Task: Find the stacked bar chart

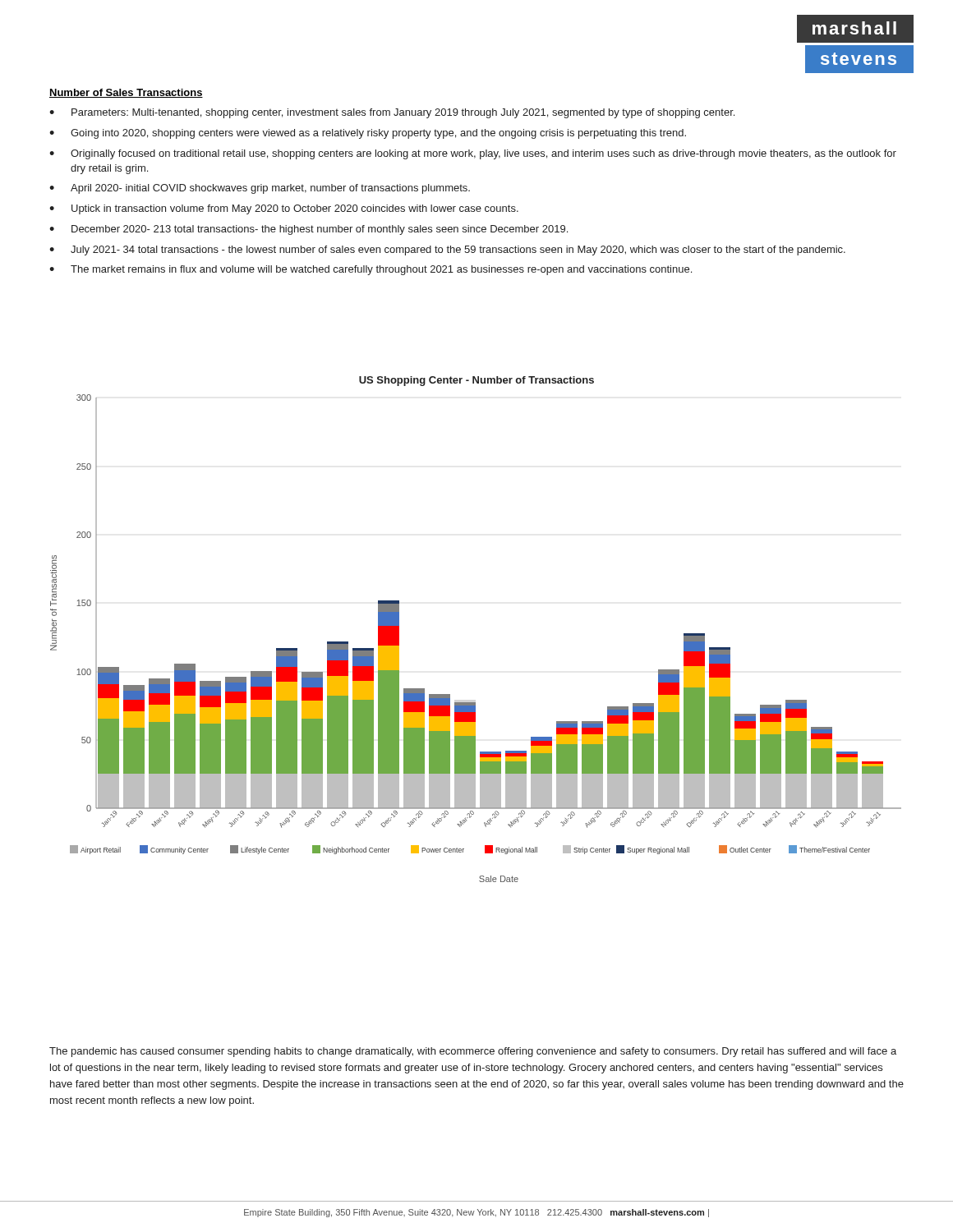Action: tap(476, 636)
